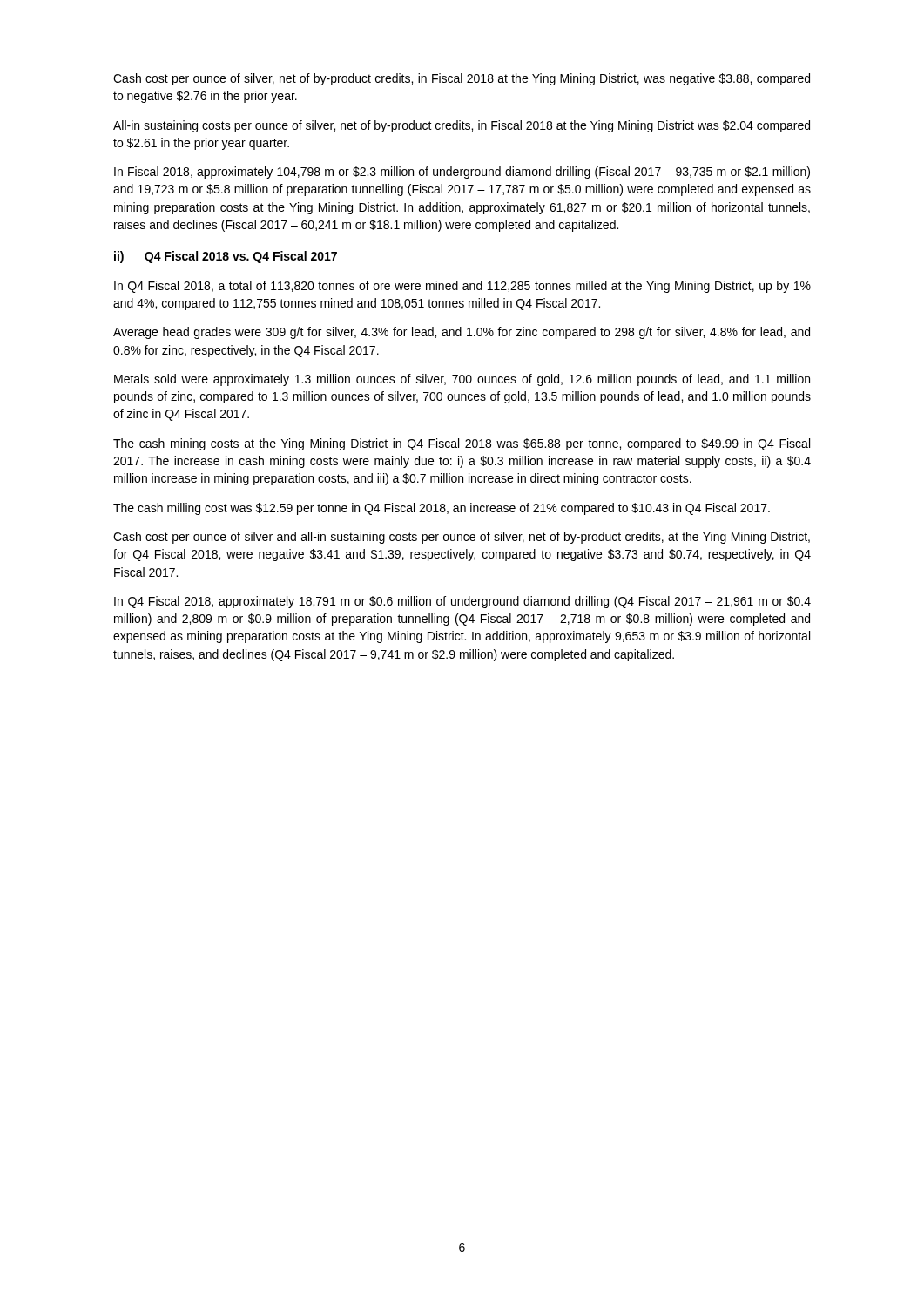Select the region starting "The cash mining costs at the"
This screenshot has width=924, height=1307.
(x=462, y=461)
